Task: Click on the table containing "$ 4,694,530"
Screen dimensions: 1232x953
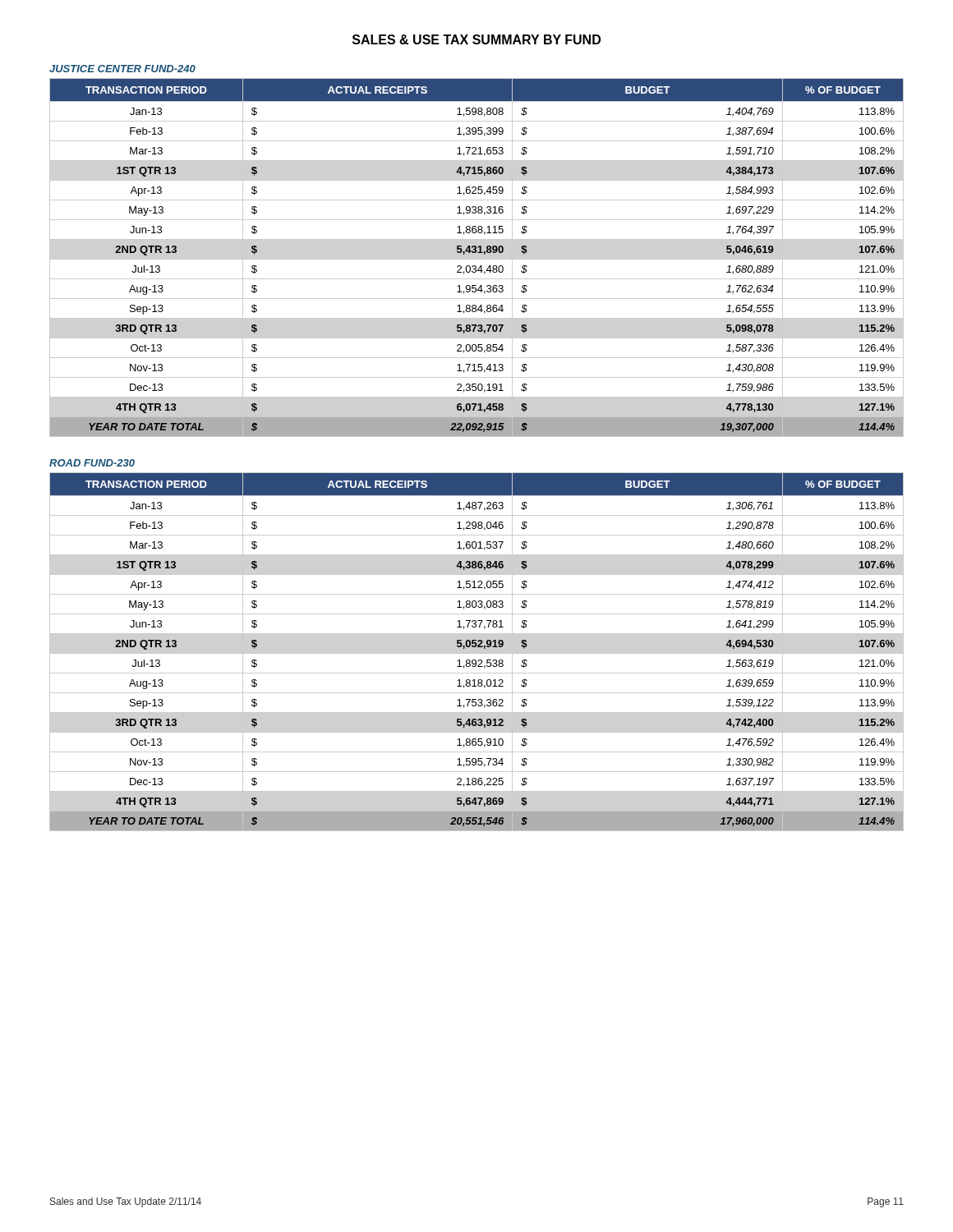Action: (x=476, y=652)
